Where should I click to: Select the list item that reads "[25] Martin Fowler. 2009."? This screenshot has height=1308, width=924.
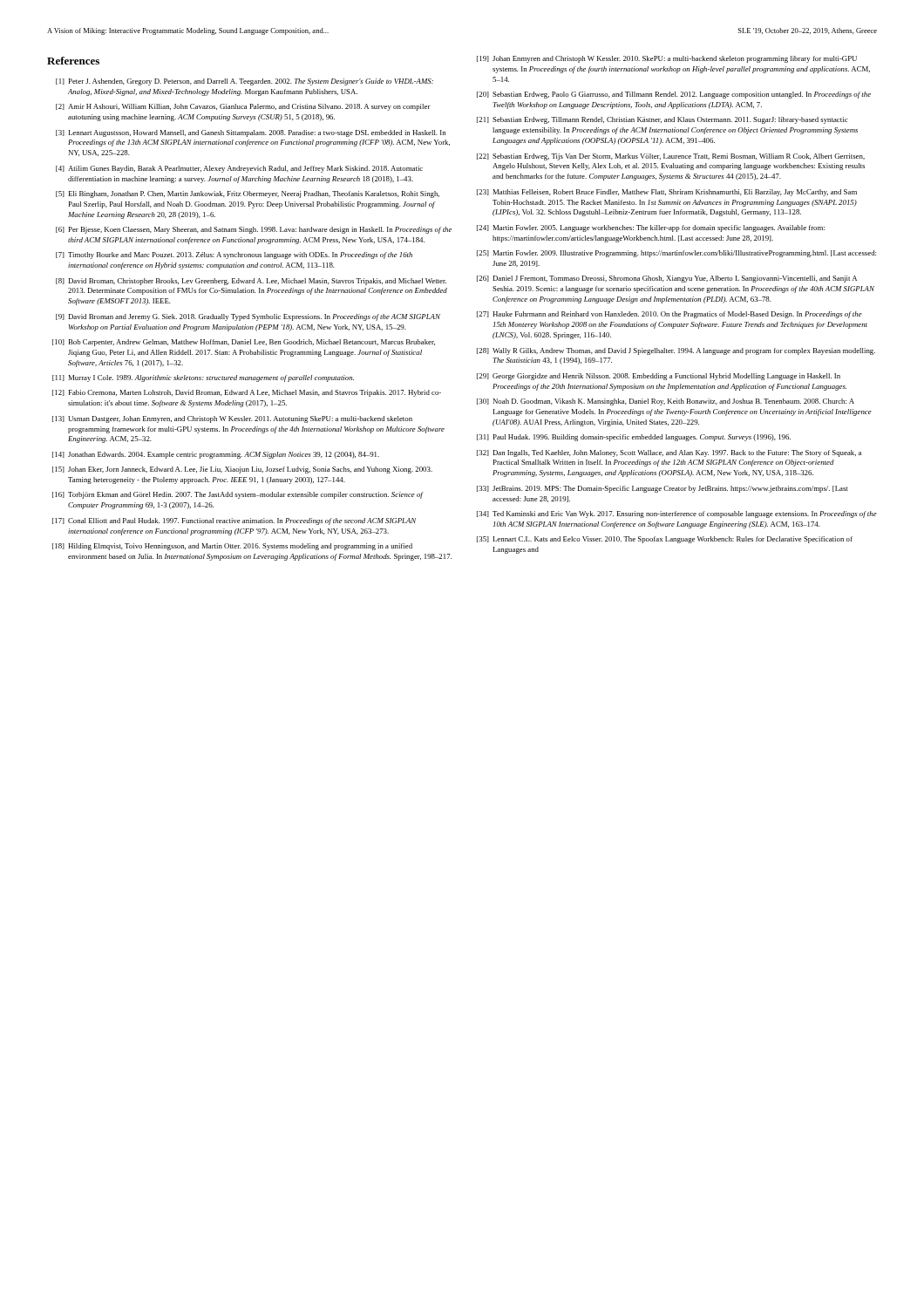[674, 259]
